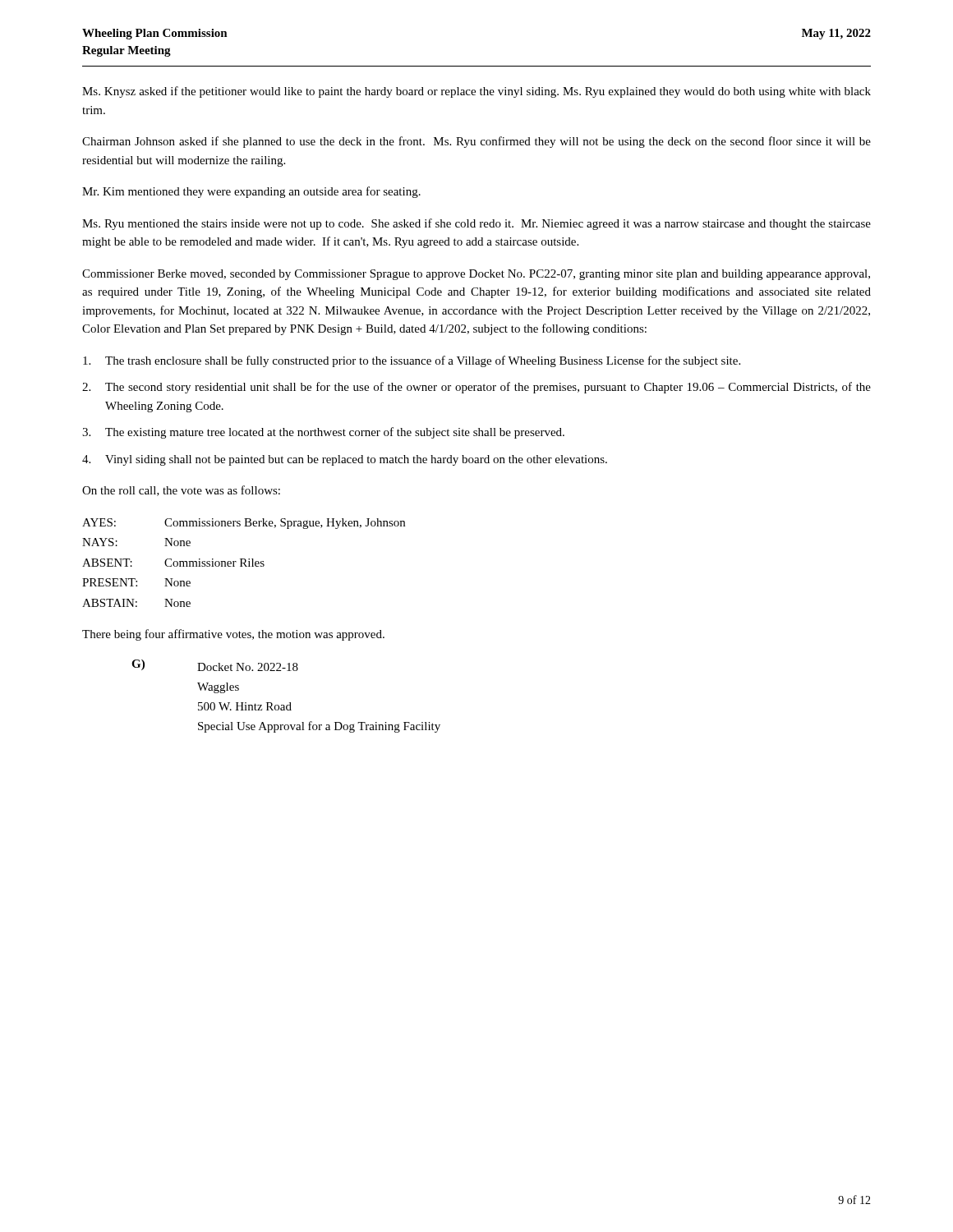Locate the block of text that opens with "On the roll call,"

coord(181,491)
